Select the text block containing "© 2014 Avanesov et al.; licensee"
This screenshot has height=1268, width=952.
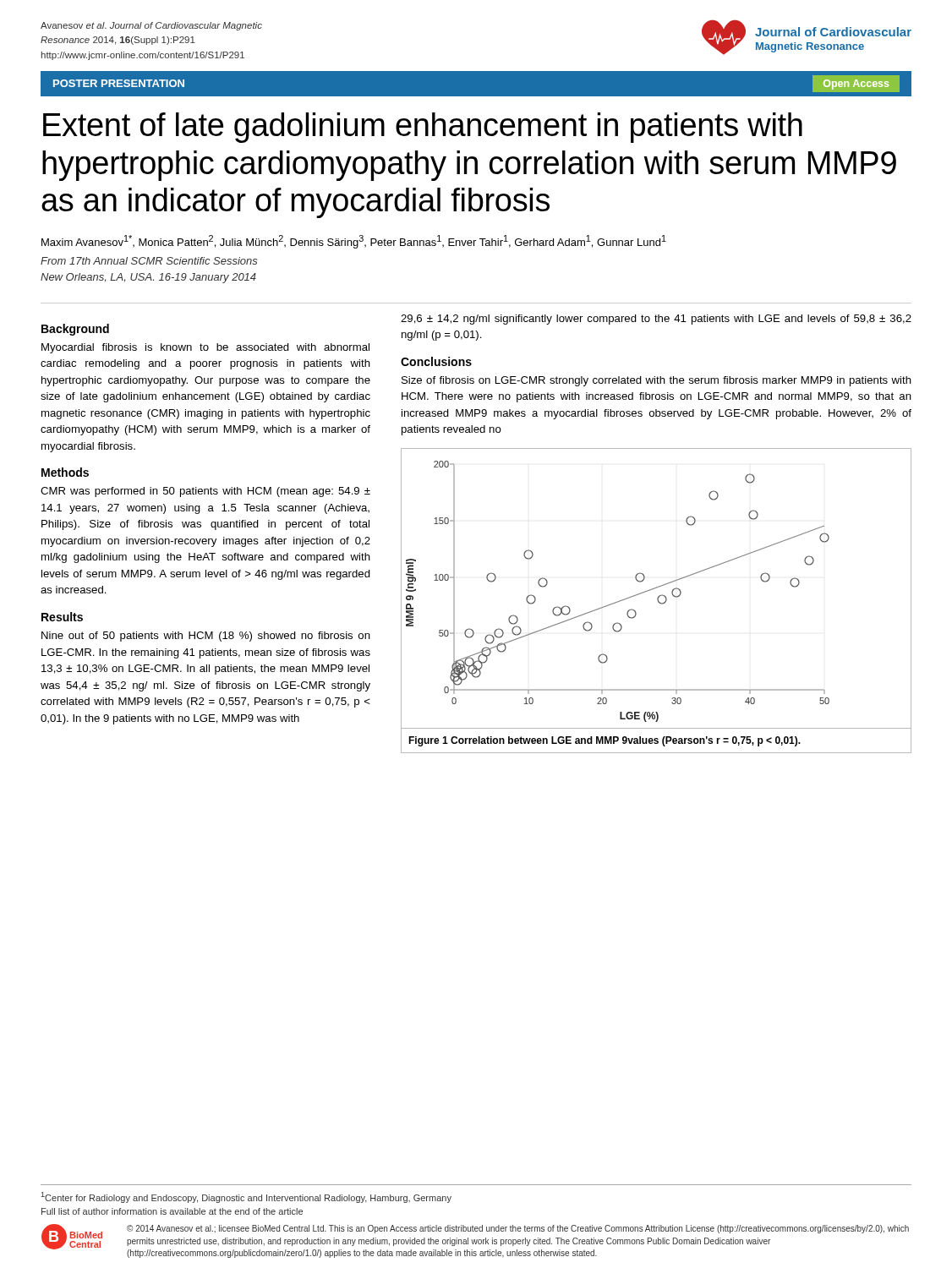[x=518, y=1241]
